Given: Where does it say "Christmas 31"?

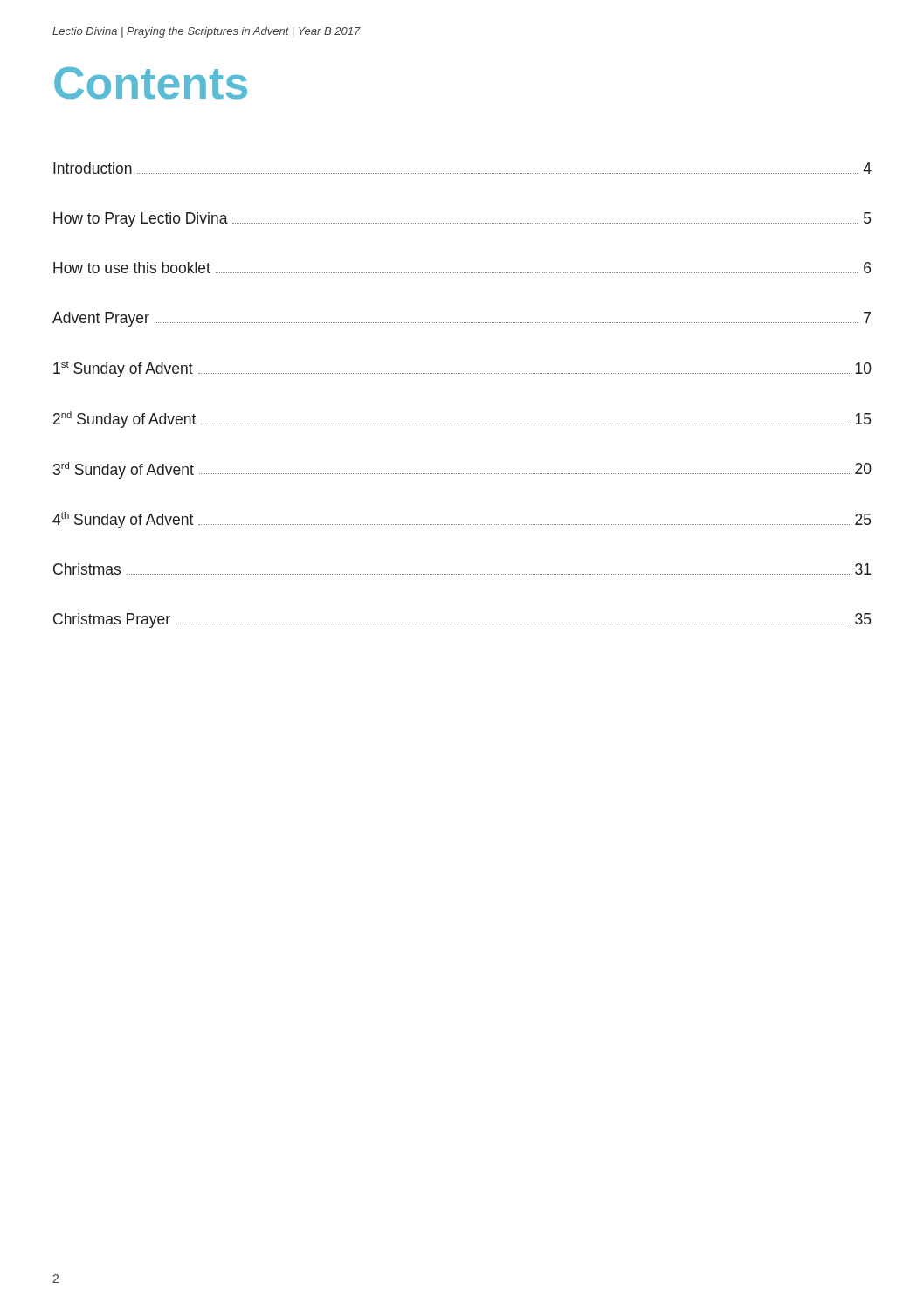Looking at the screenshot, I should click(462, 570).
